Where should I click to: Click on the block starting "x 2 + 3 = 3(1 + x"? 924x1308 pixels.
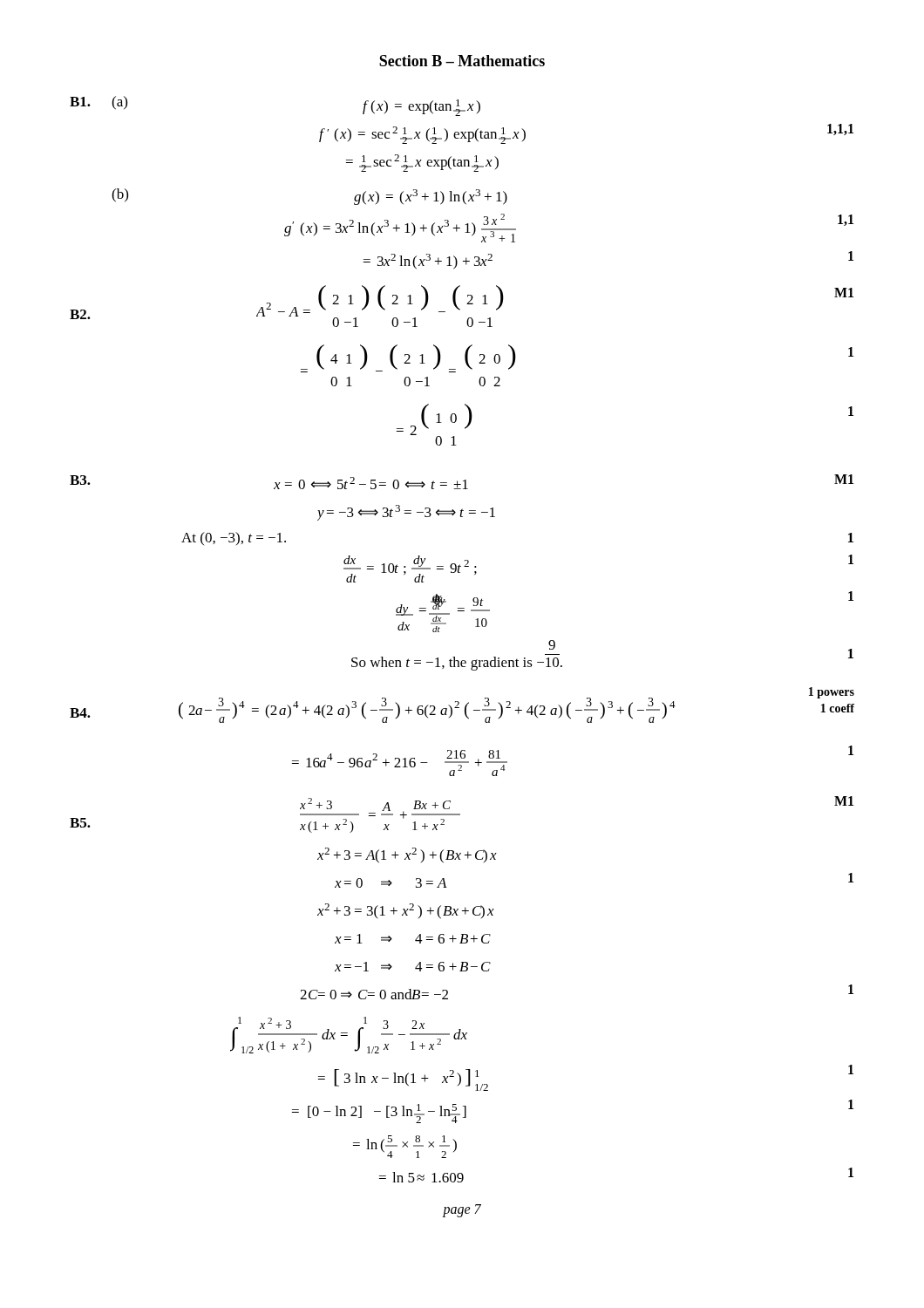tap(483, 910)
